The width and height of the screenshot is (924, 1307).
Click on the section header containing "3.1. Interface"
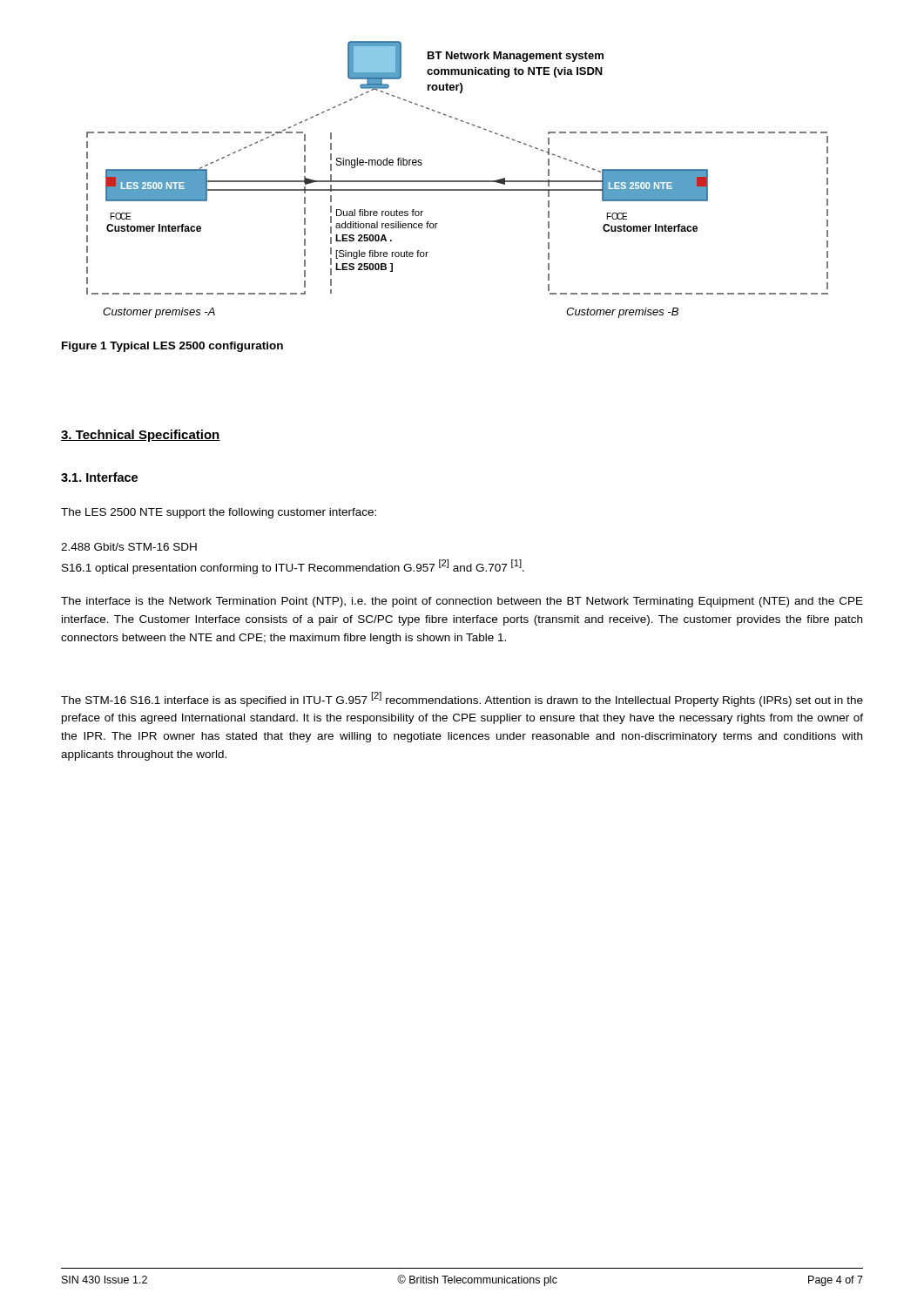coord(100,478)
